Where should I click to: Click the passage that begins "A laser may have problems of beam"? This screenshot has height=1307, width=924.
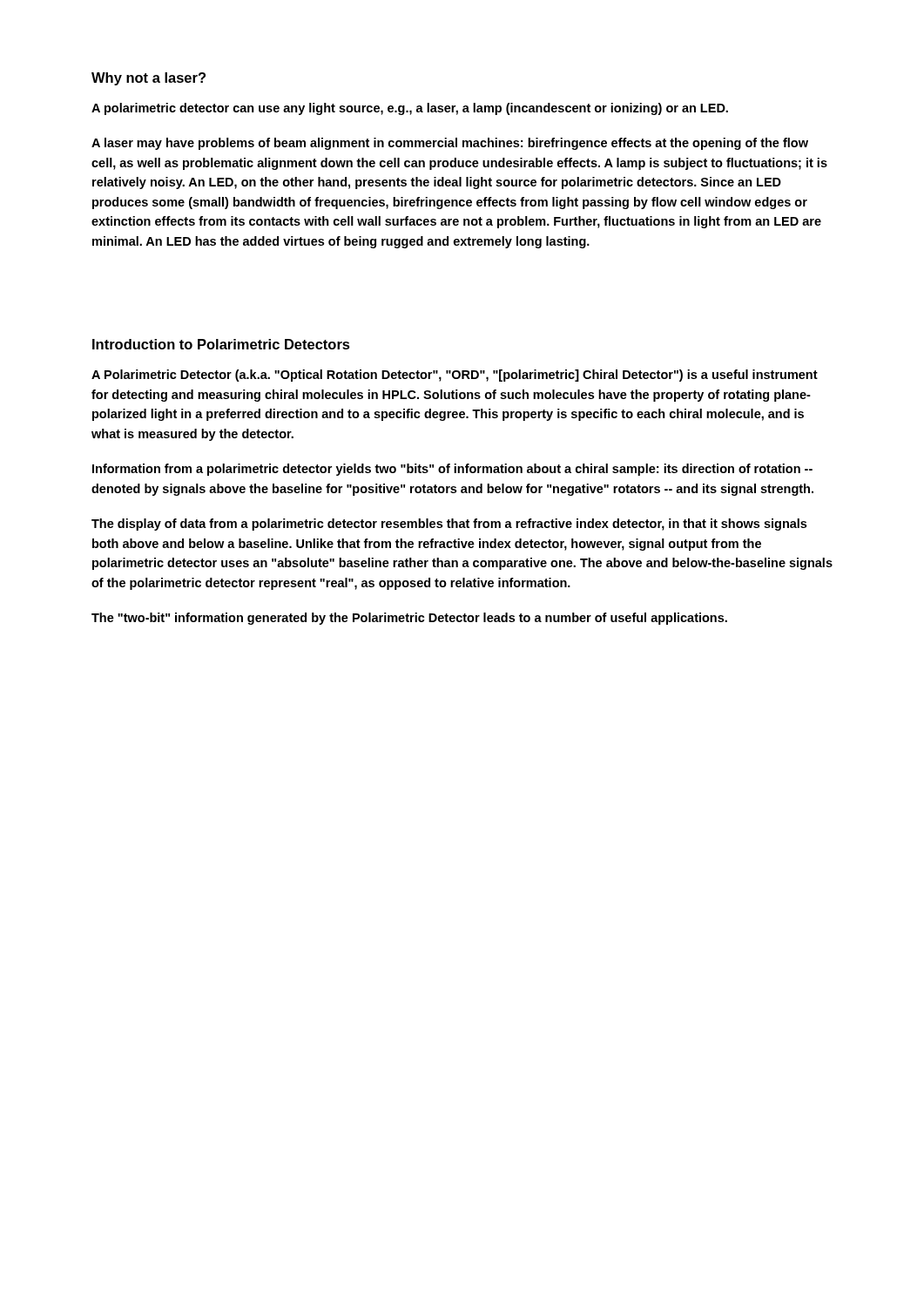coord(459,192)
